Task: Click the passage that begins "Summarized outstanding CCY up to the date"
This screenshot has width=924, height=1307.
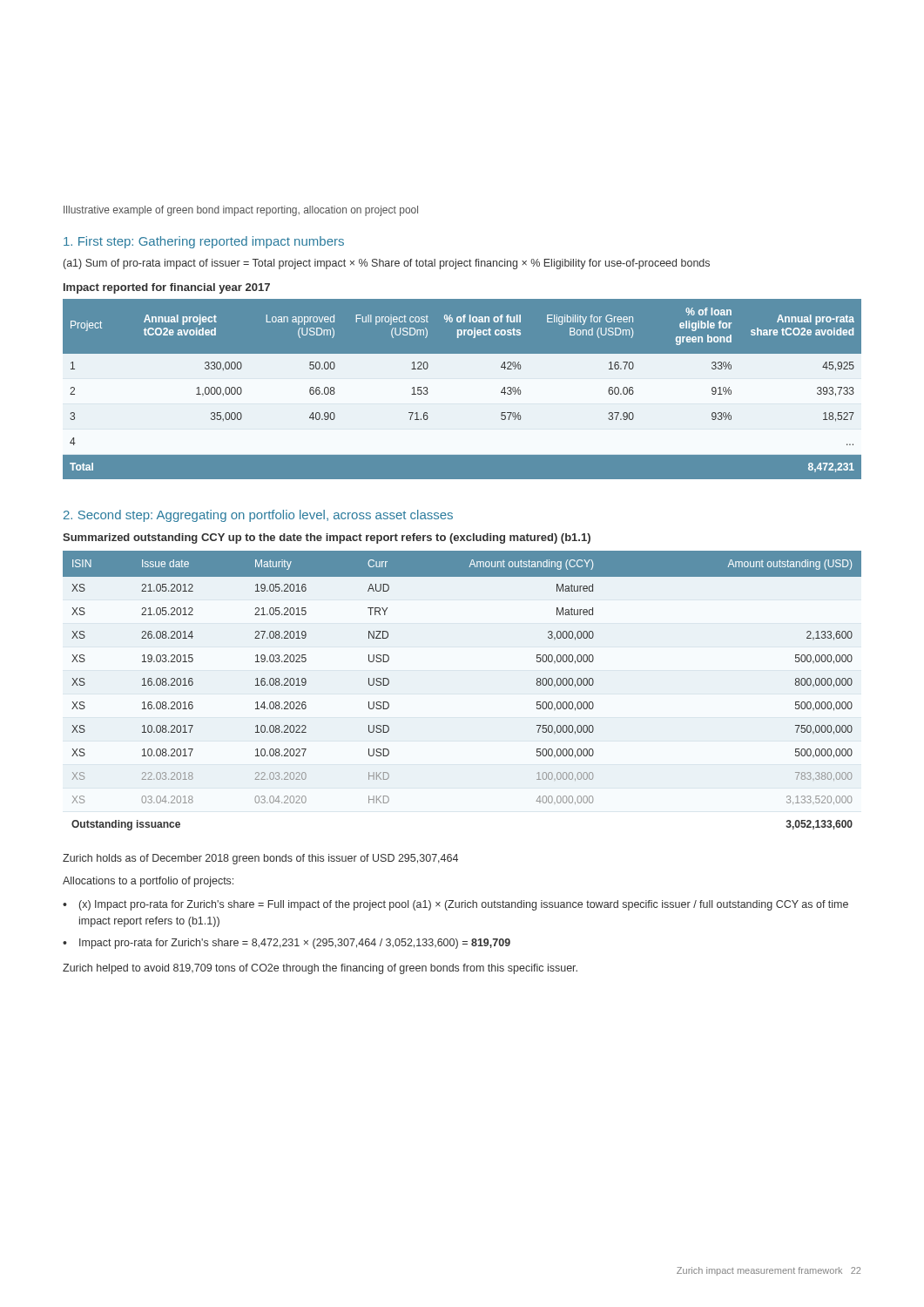Action: (462, 537)
